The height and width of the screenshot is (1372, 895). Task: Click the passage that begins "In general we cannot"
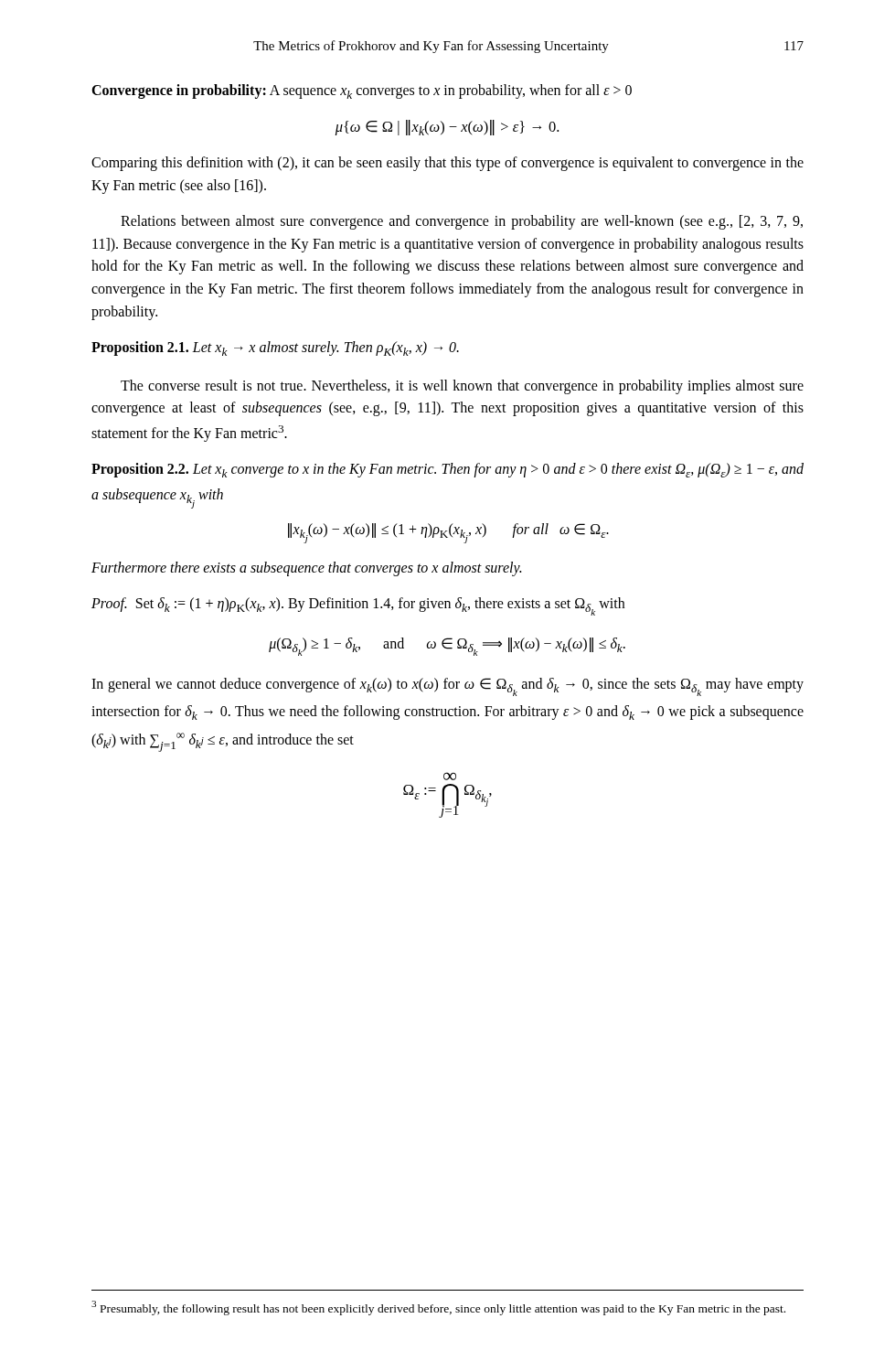tap(448, 713)
